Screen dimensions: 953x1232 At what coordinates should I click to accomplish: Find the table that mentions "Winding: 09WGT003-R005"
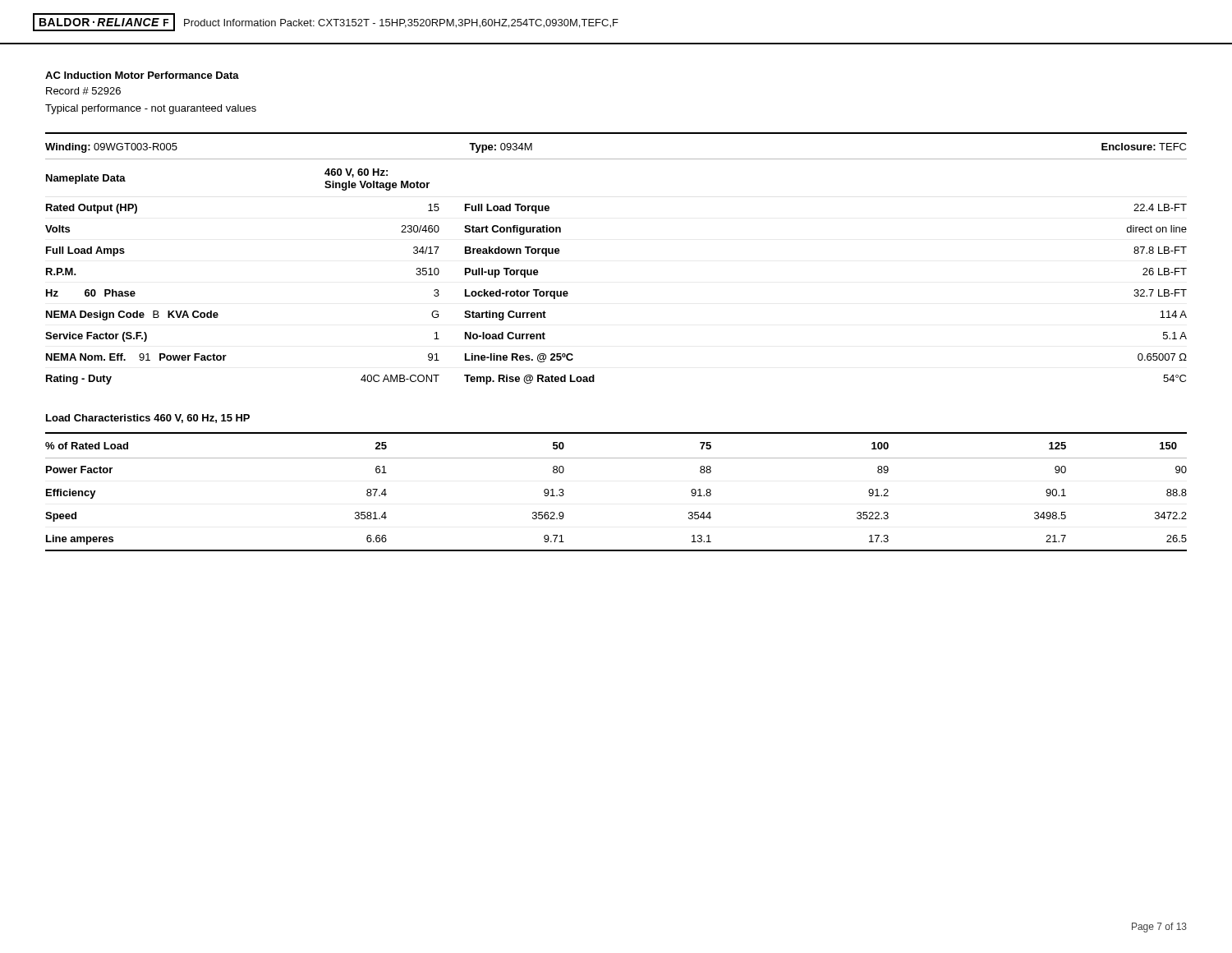(x=616, y=260)
